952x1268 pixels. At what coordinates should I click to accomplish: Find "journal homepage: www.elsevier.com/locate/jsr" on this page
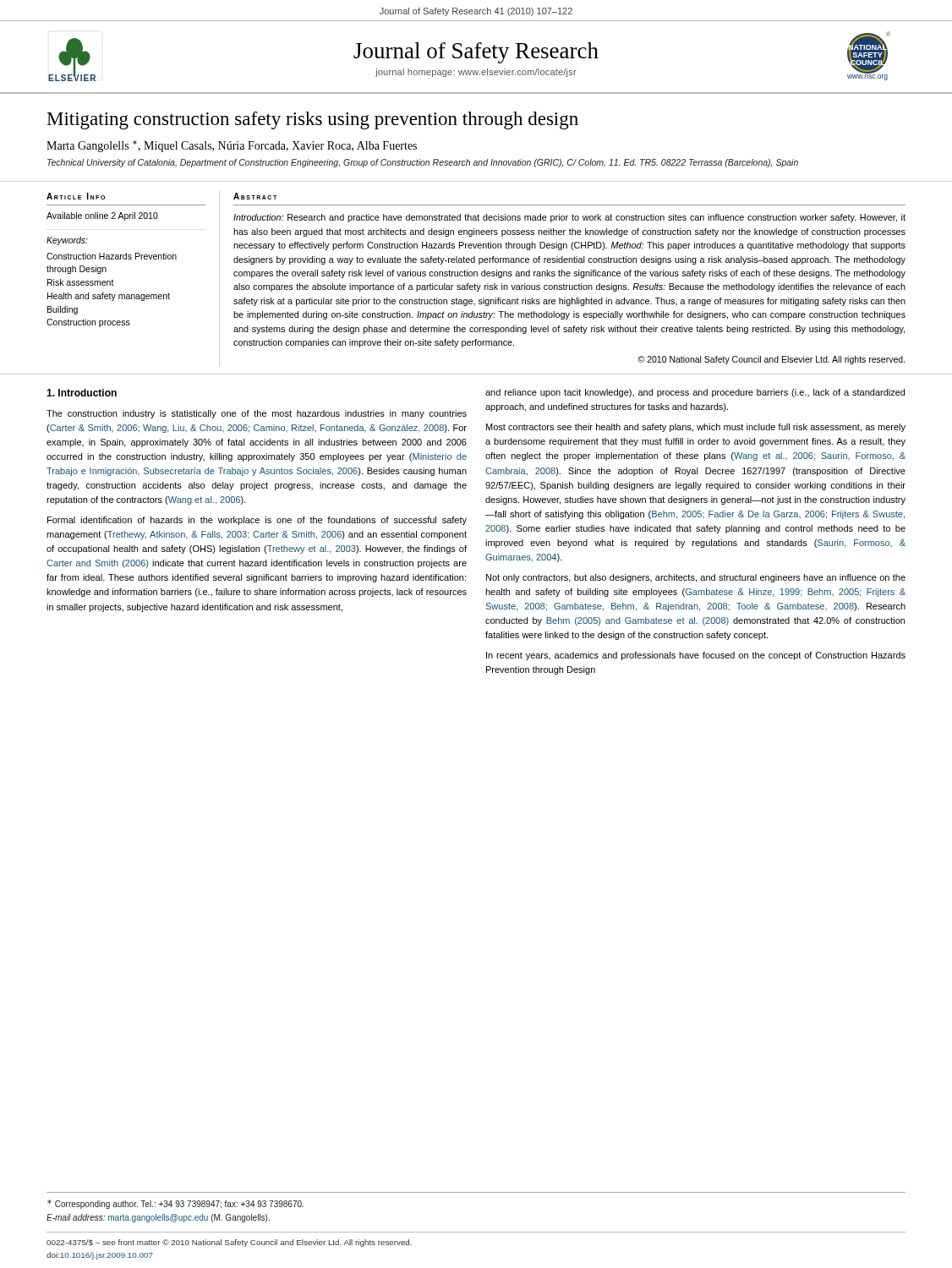click(x=476, y=71)
